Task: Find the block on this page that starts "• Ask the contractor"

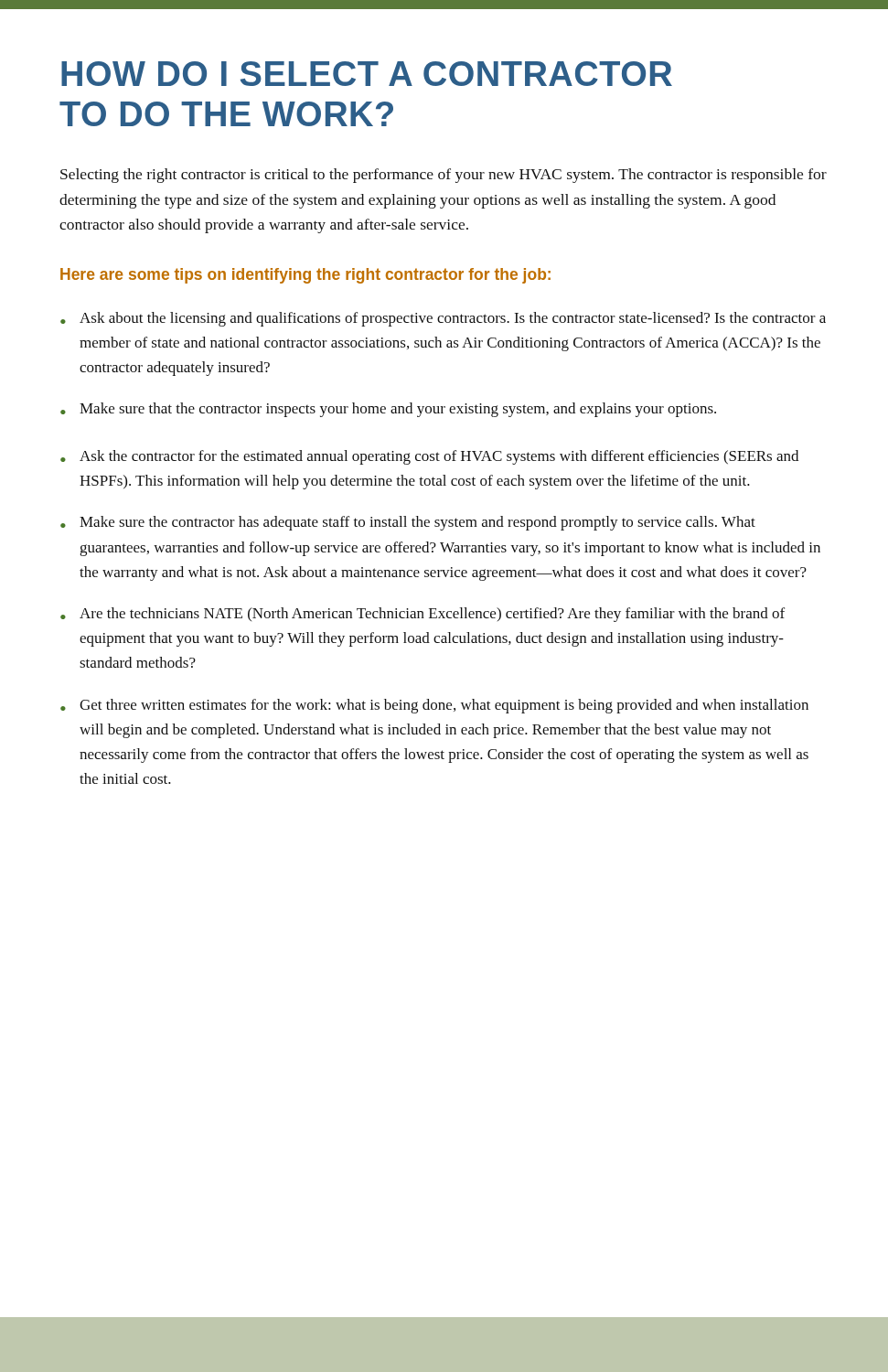Action: tap(444, 469)
